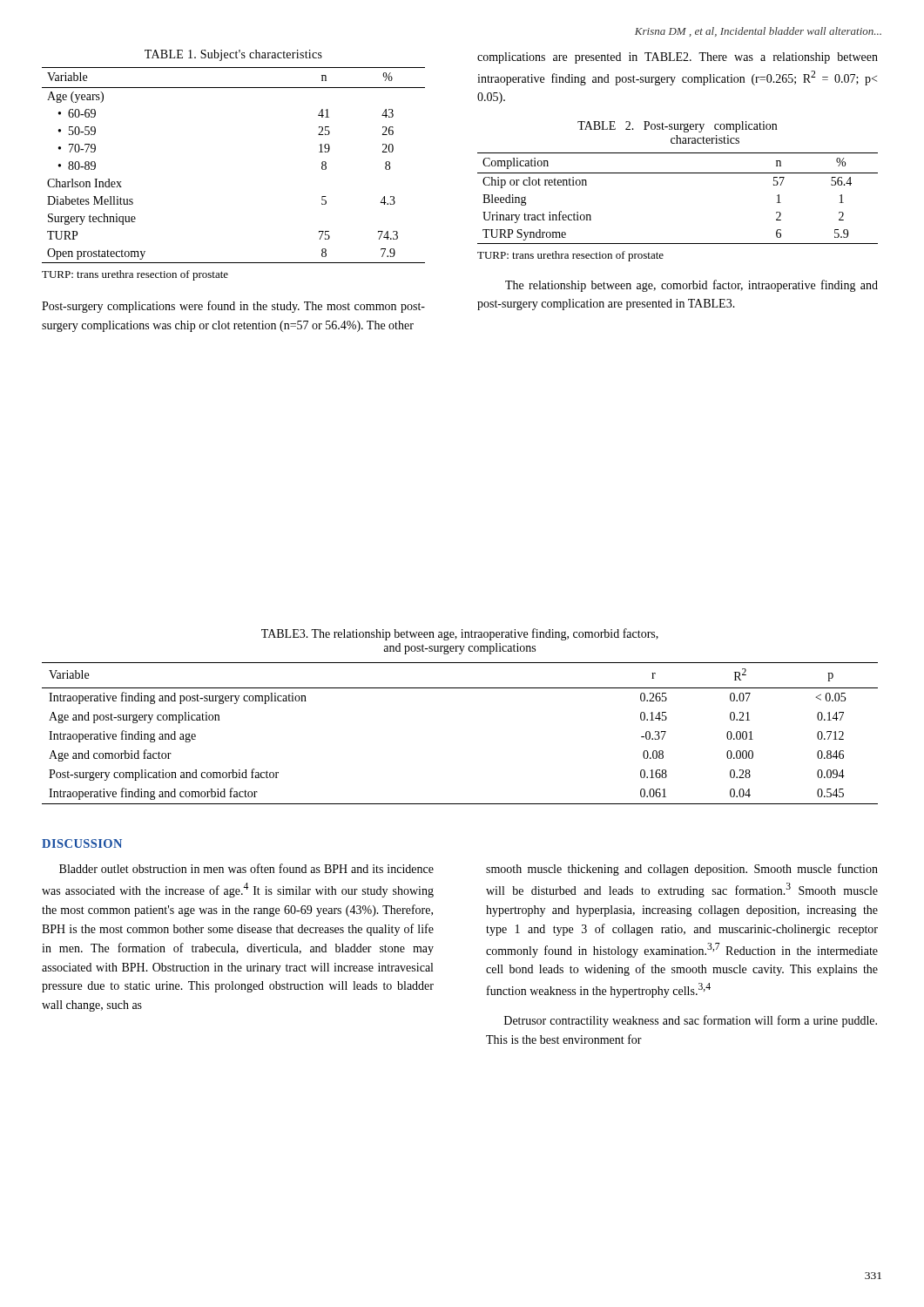Point to the text block starting "TABLE 1. Subject's characteristics"
This screenshot has width=924, height=1307.
tap(233, 55)
